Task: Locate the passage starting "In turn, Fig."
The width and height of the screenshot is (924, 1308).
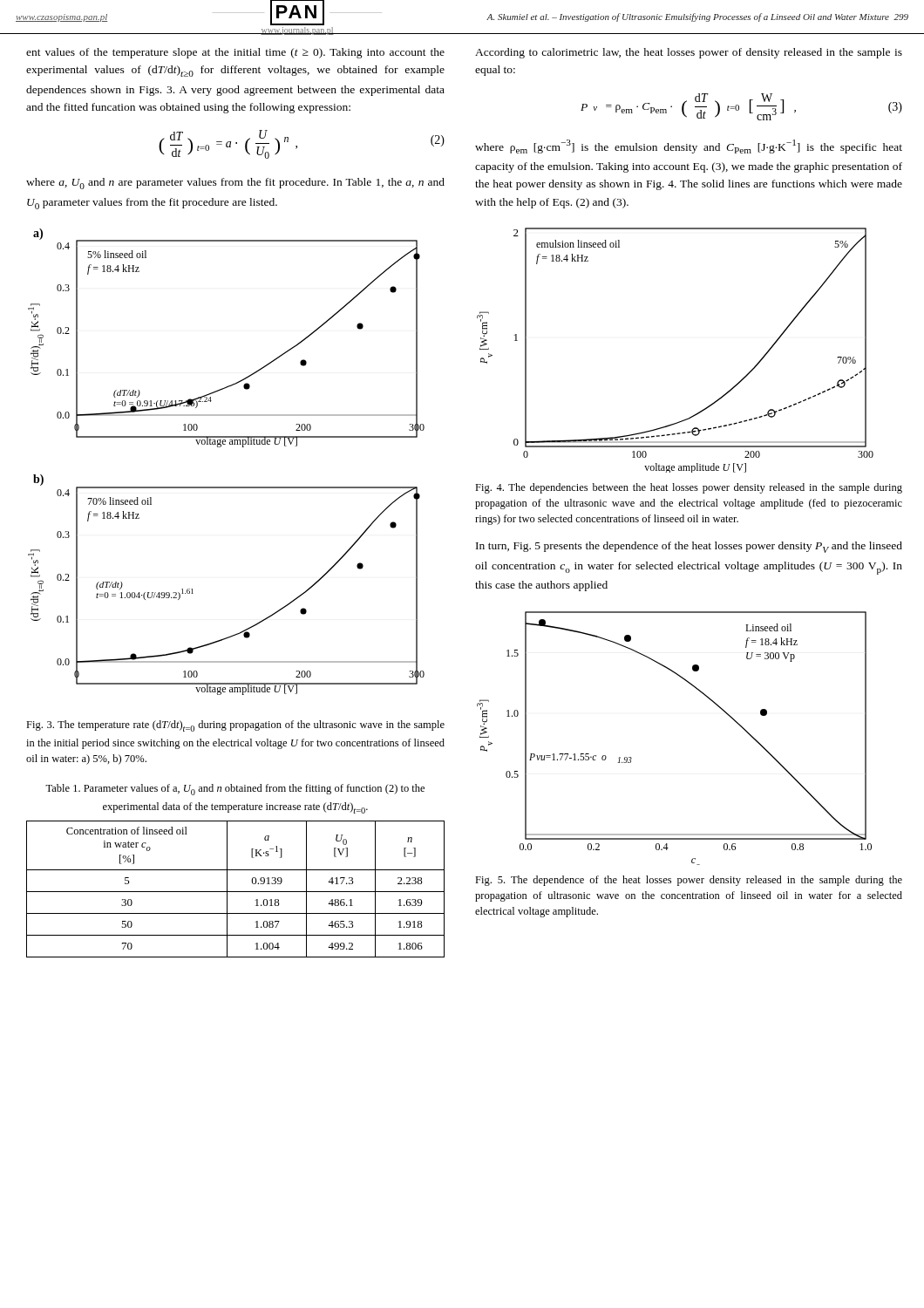Action: point(689,565)
